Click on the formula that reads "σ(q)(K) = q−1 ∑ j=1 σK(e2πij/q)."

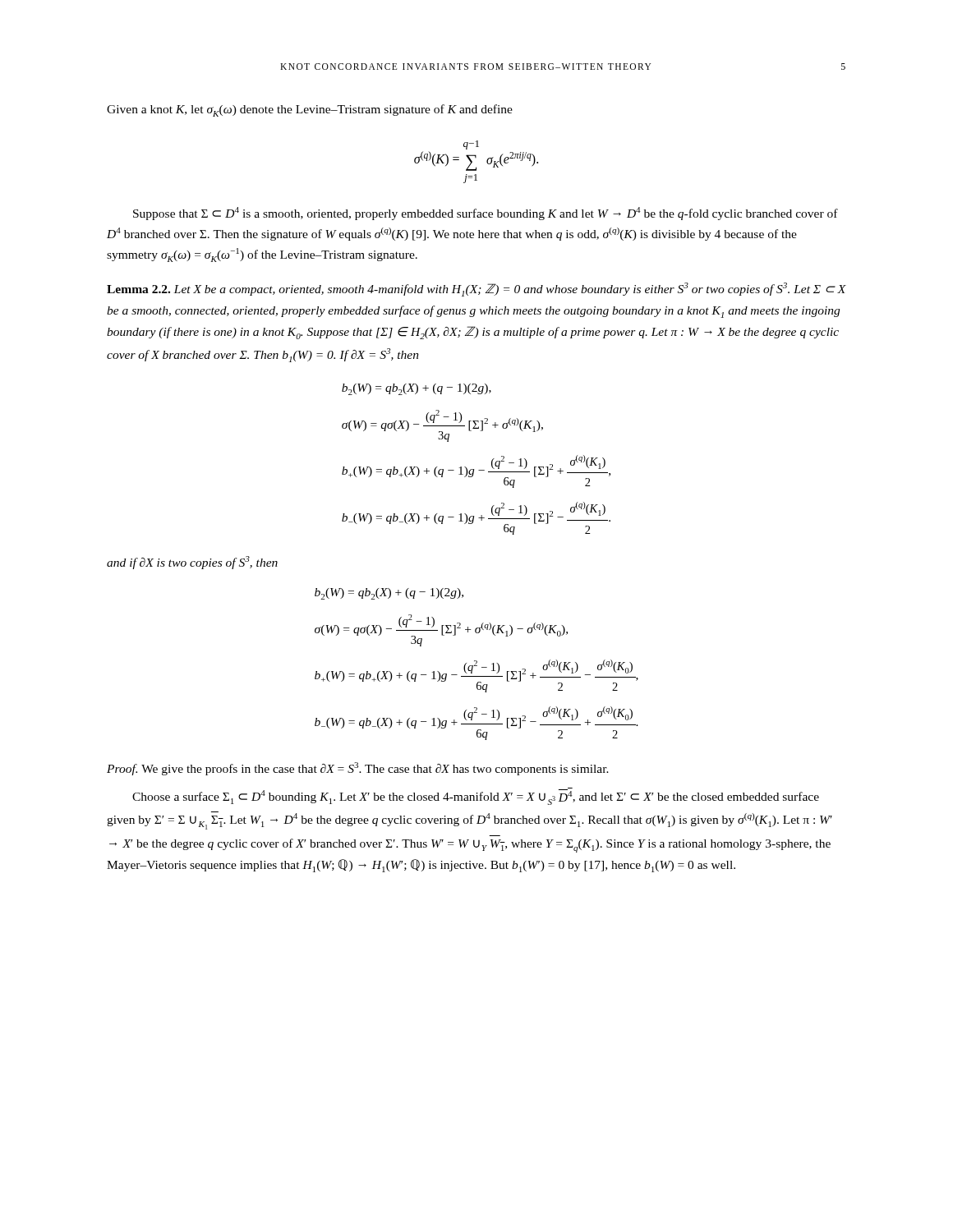point(476,161)
